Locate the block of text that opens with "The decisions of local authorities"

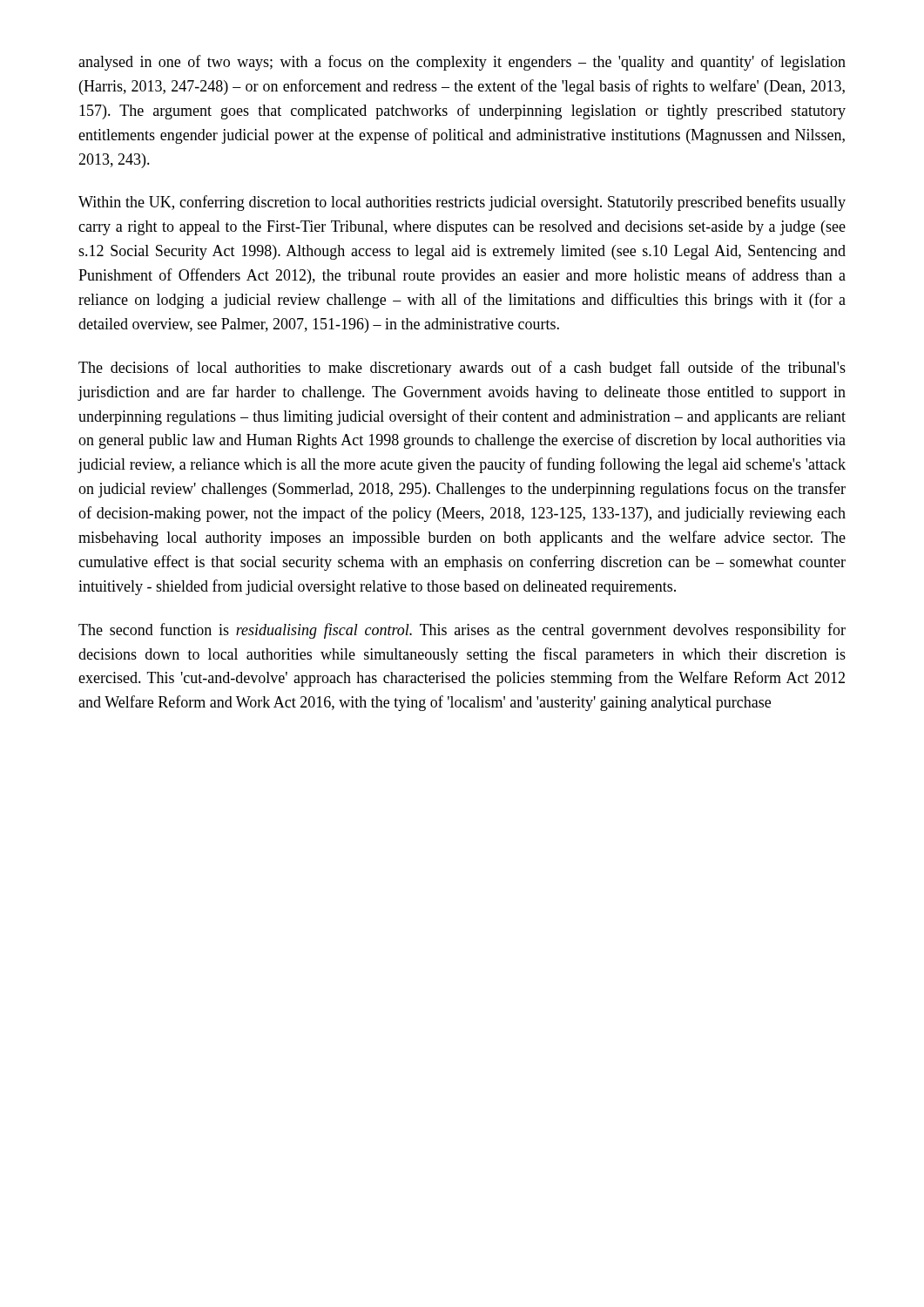click(462, 477)
